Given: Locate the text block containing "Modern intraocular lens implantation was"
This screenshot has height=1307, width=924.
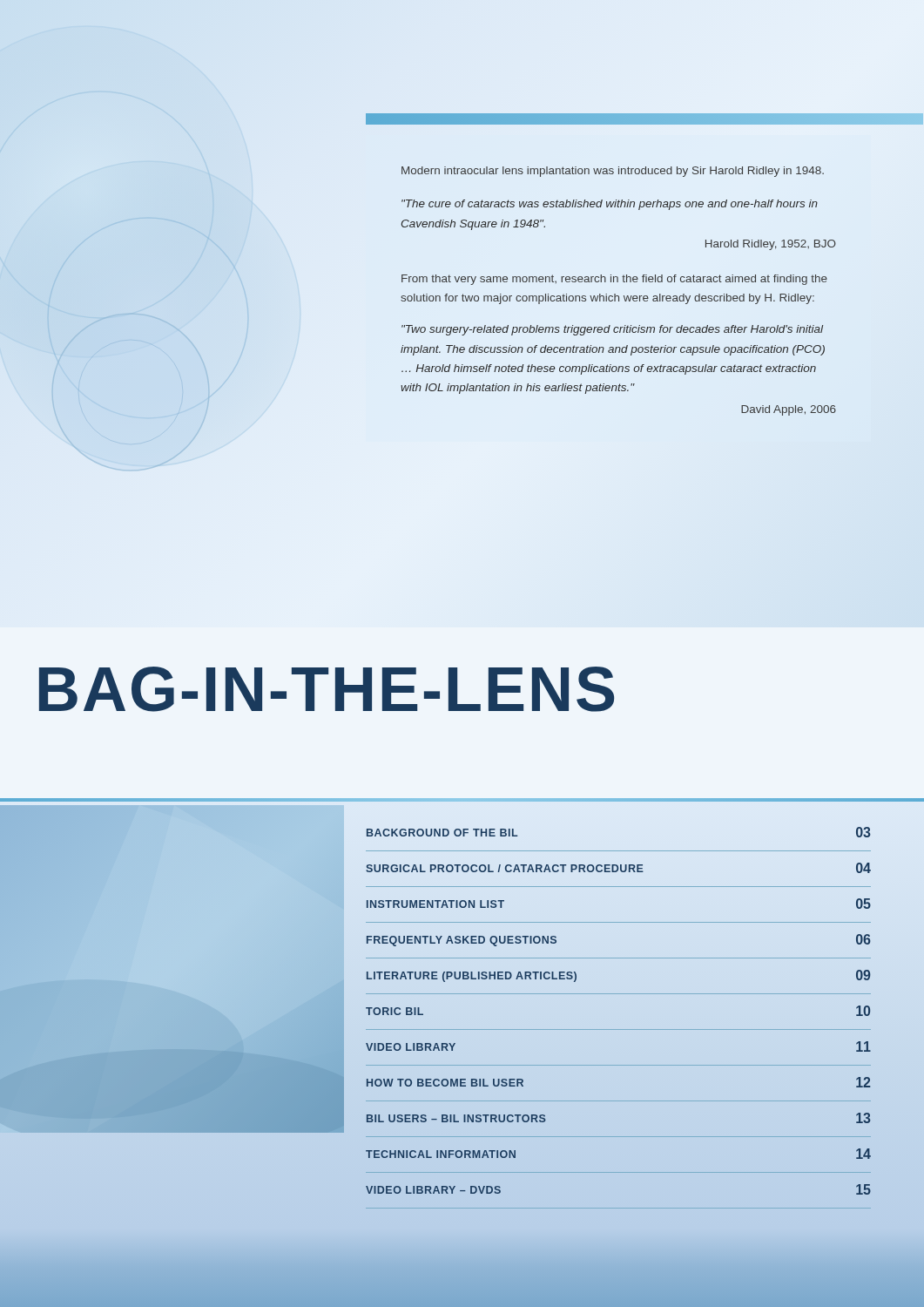Looking at the screenshot, I should pyautogui.click(x=613, y=170).
